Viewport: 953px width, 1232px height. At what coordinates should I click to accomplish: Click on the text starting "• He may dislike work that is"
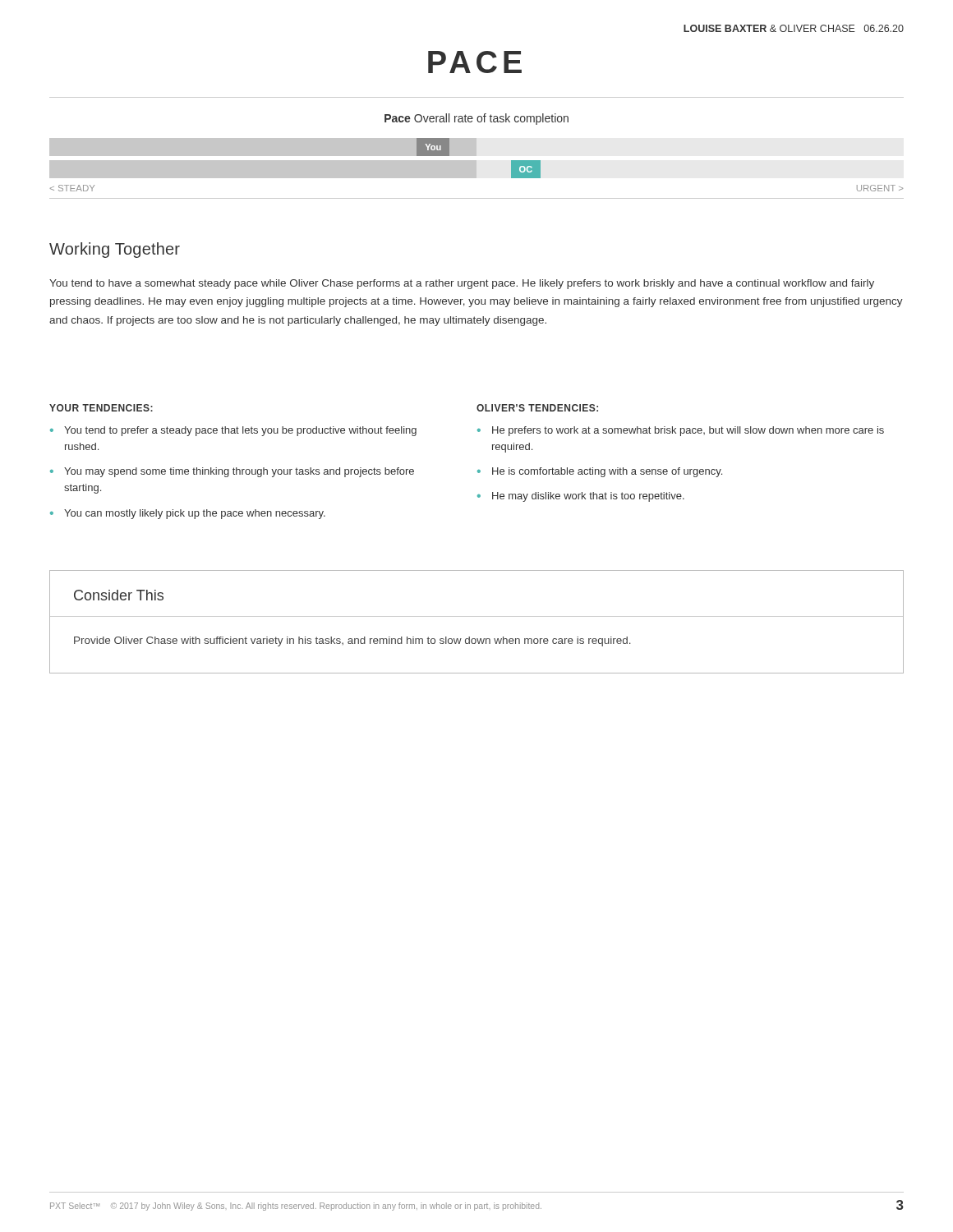[581, 496]
